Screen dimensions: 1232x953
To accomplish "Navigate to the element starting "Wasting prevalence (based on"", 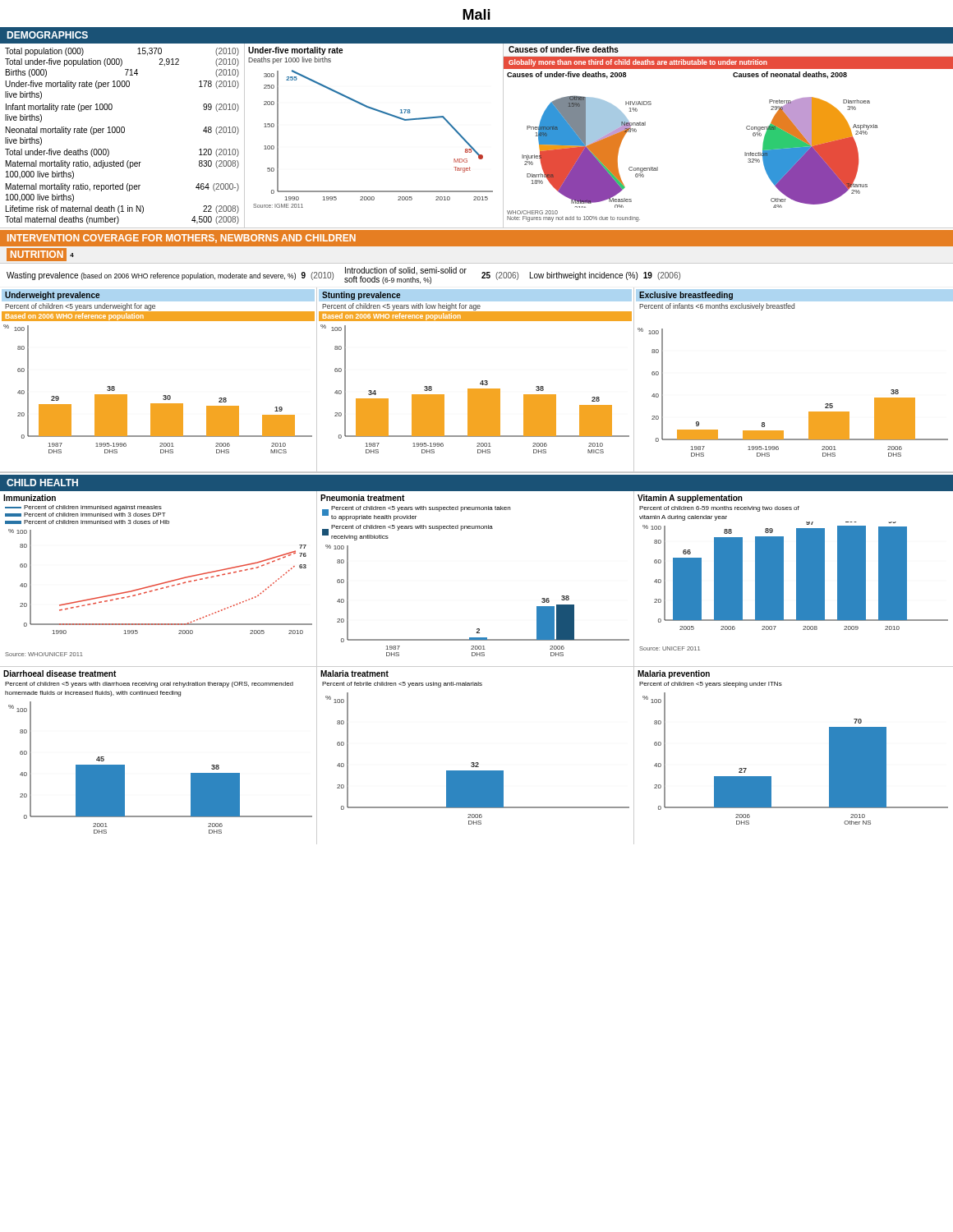I will pyautogui.click(x=344, y=275).
